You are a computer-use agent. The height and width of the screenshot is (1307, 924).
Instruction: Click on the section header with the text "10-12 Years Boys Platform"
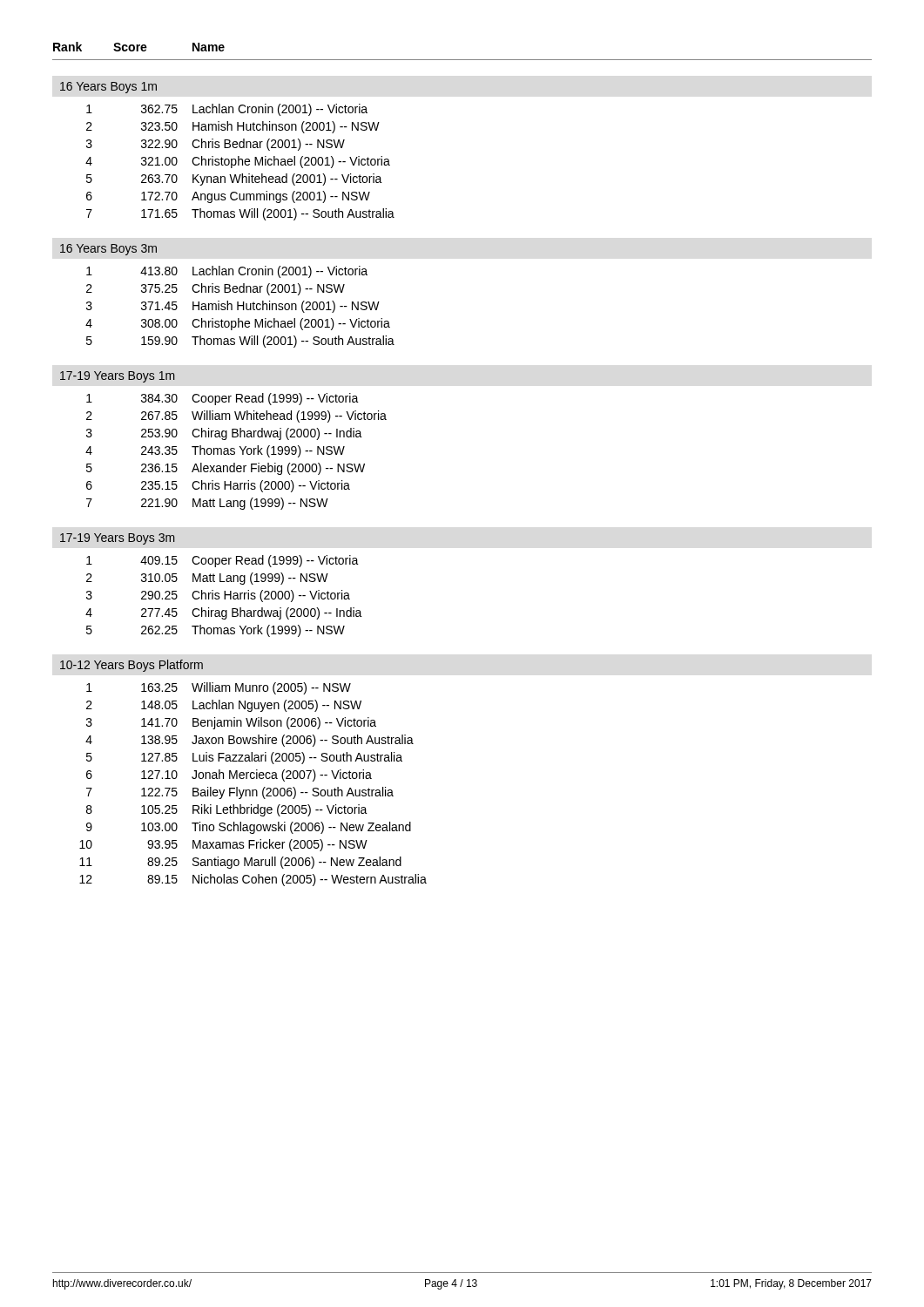coord(131,665)
